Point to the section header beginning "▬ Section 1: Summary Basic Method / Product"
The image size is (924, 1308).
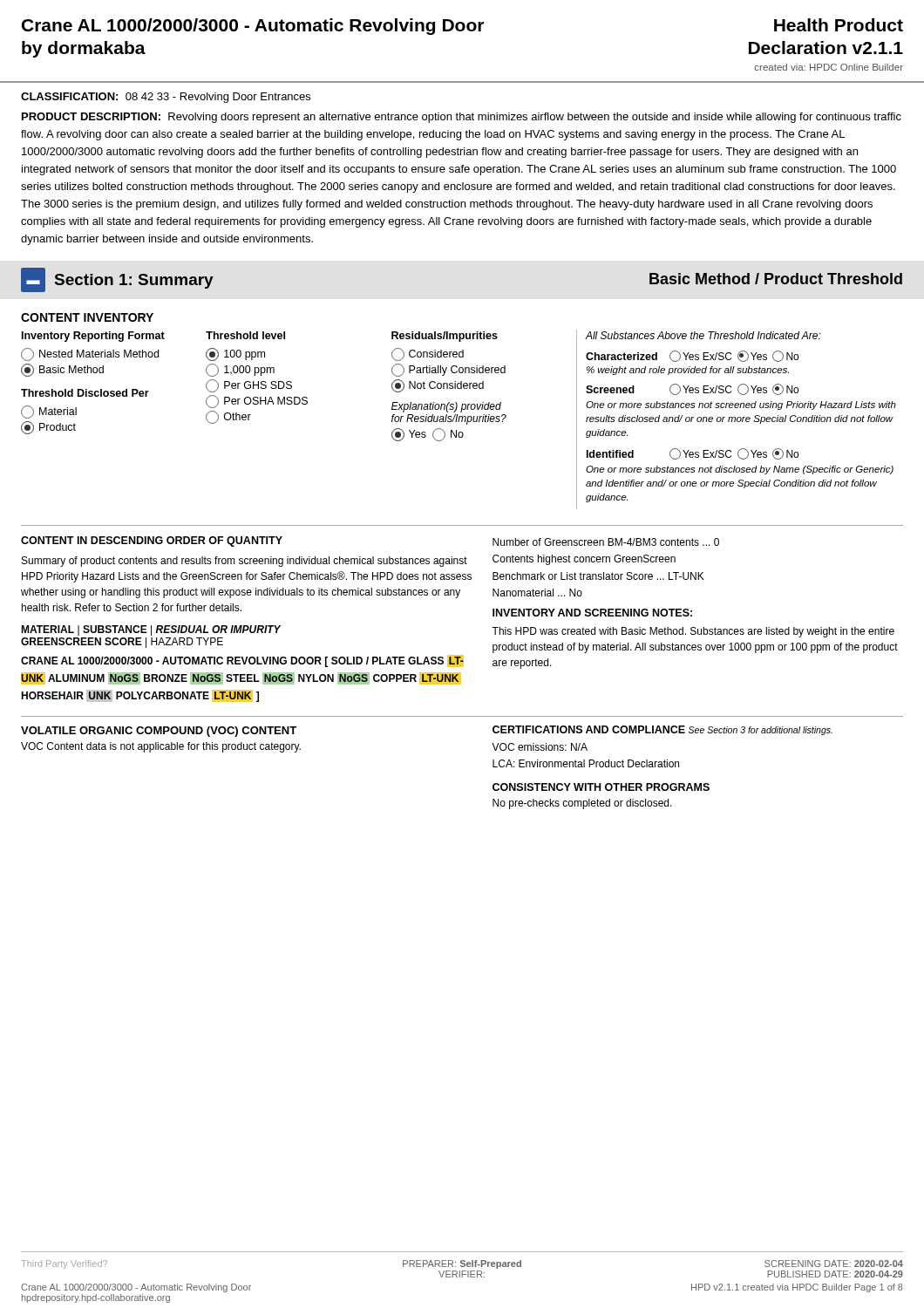[123, 279]
